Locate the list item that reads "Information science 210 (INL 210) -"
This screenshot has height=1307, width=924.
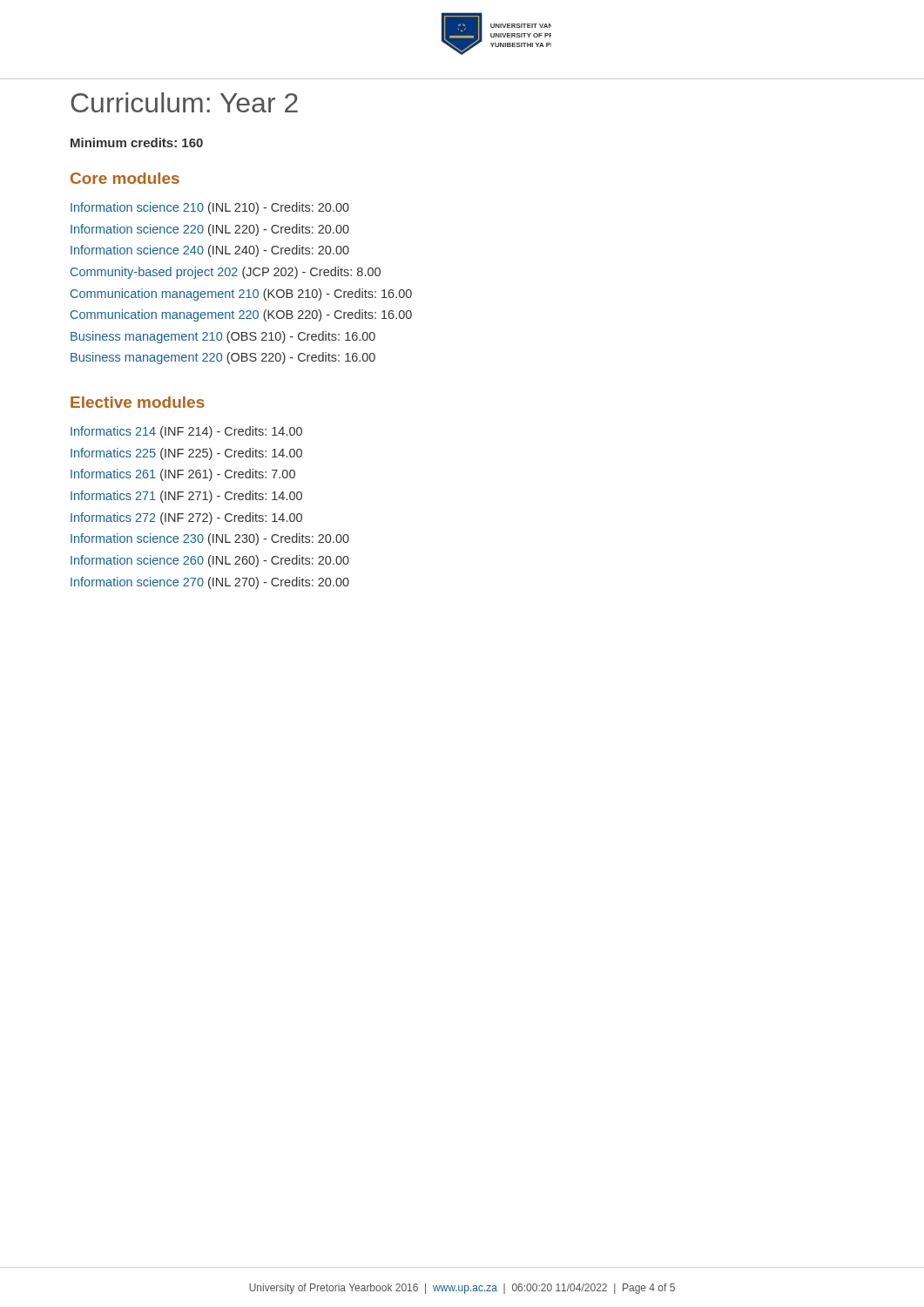click(x=209, y=207)
